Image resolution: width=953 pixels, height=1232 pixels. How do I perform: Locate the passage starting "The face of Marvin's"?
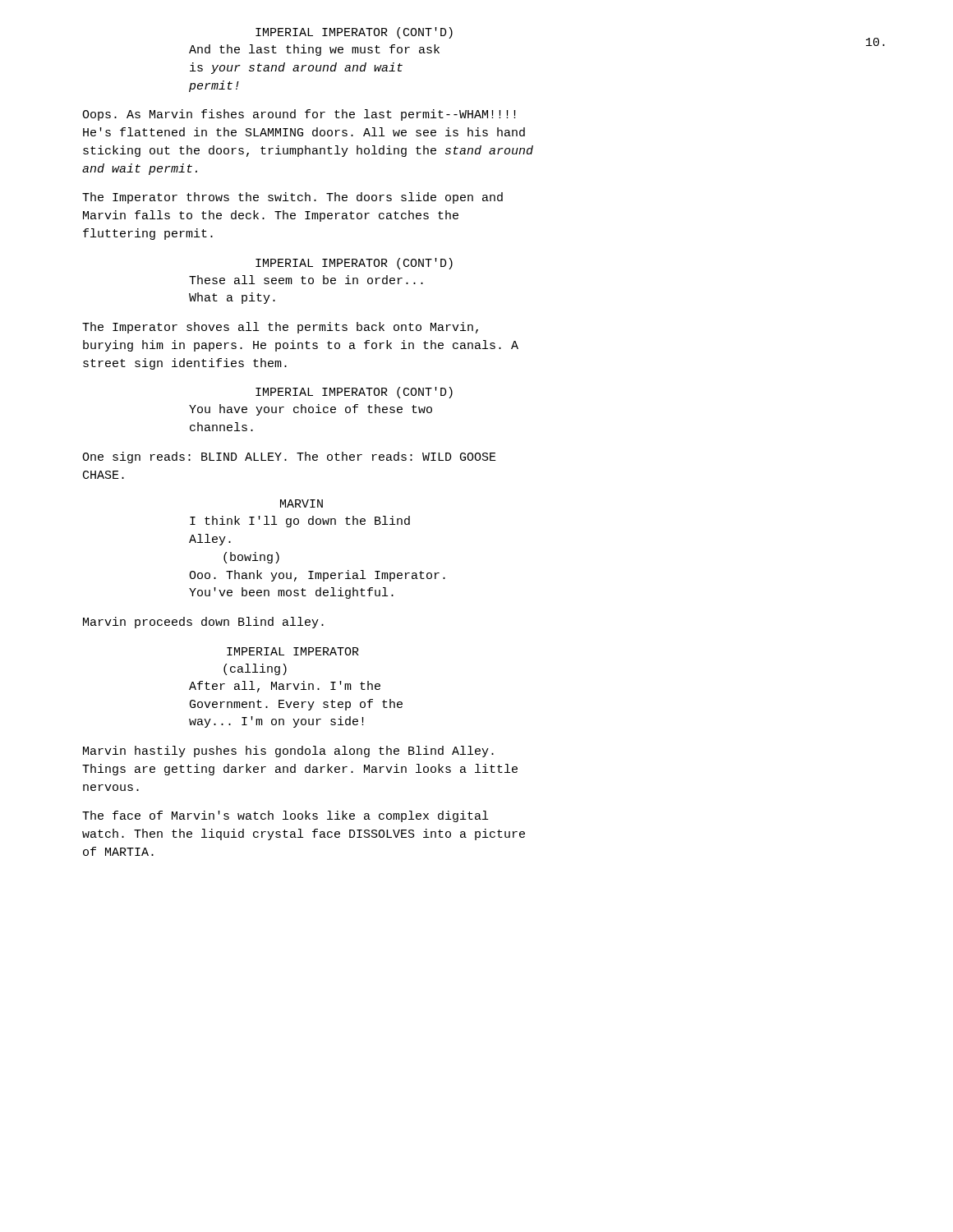pos(304,835)
